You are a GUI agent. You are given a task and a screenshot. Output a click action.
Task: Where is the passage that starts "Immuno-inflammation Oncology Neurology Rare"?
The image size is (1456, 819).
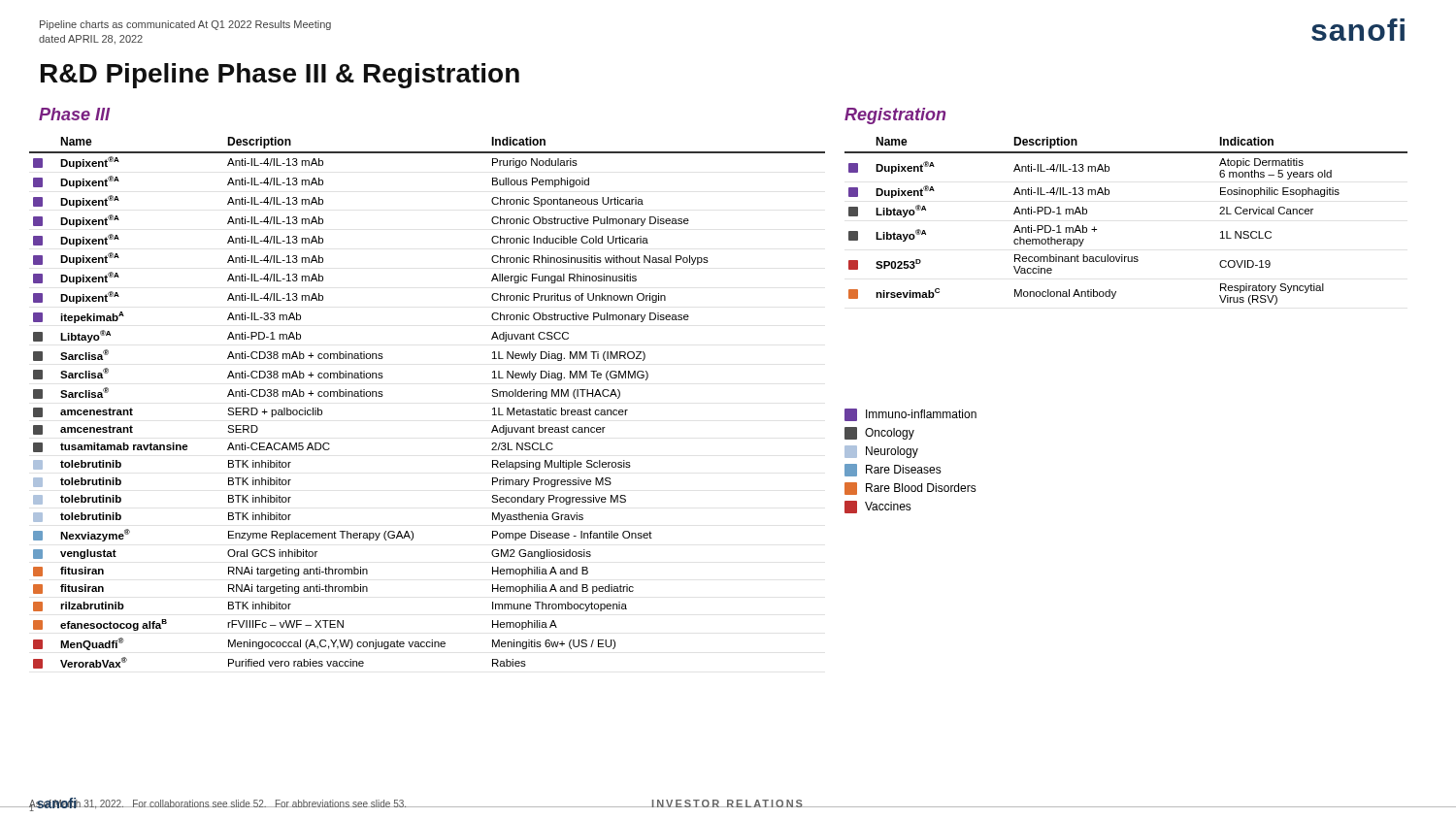pyautogui.click(x=911, y=460)
